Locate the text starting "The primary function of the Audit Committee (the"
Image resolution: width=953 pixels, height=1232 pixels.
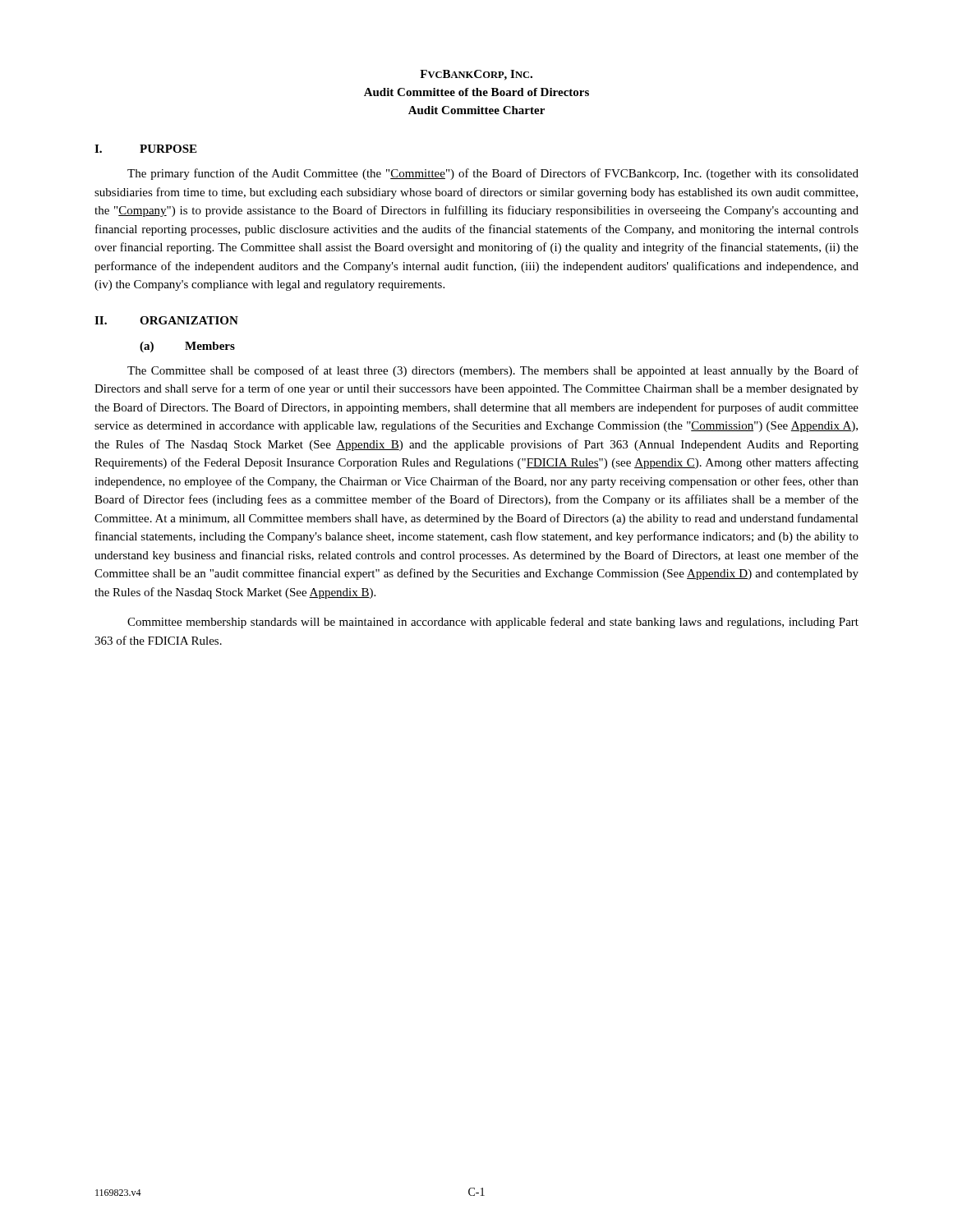tap(476, 229)
